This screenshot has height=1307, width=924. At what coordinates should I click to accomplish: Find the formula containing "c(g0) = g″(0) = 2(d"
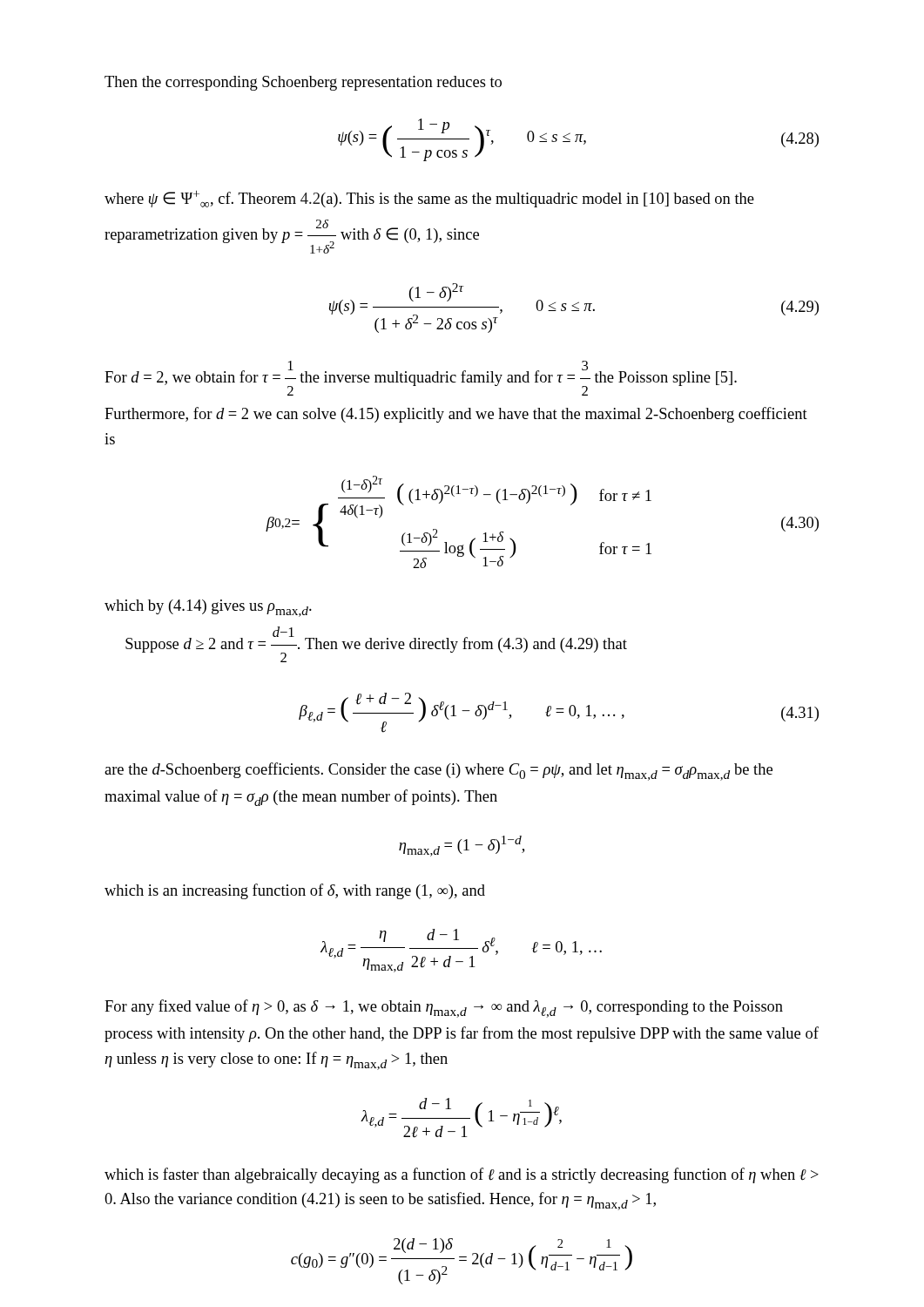(462, 1260)
